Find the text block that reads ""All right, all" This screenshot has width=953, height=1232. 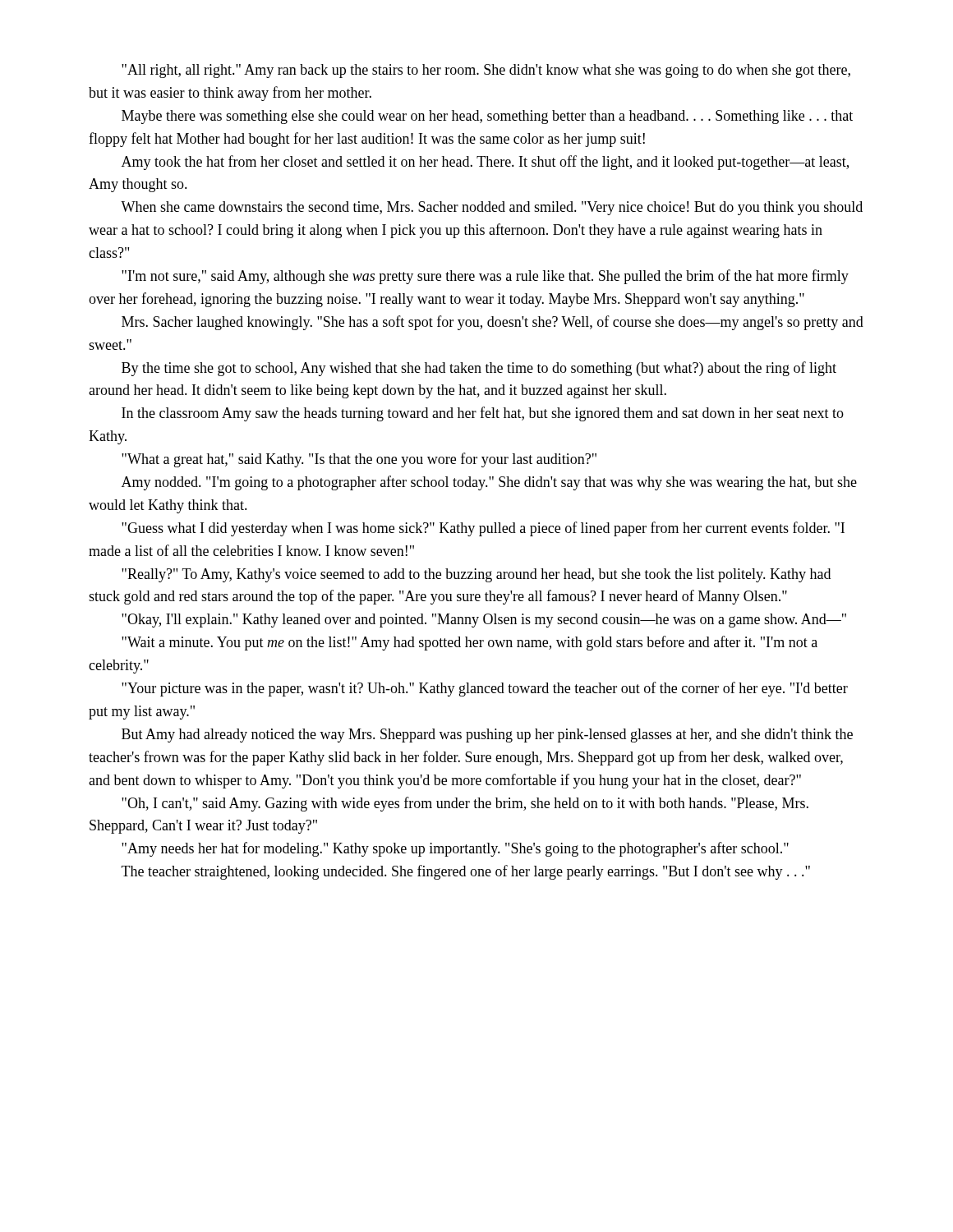pos(476,471)
